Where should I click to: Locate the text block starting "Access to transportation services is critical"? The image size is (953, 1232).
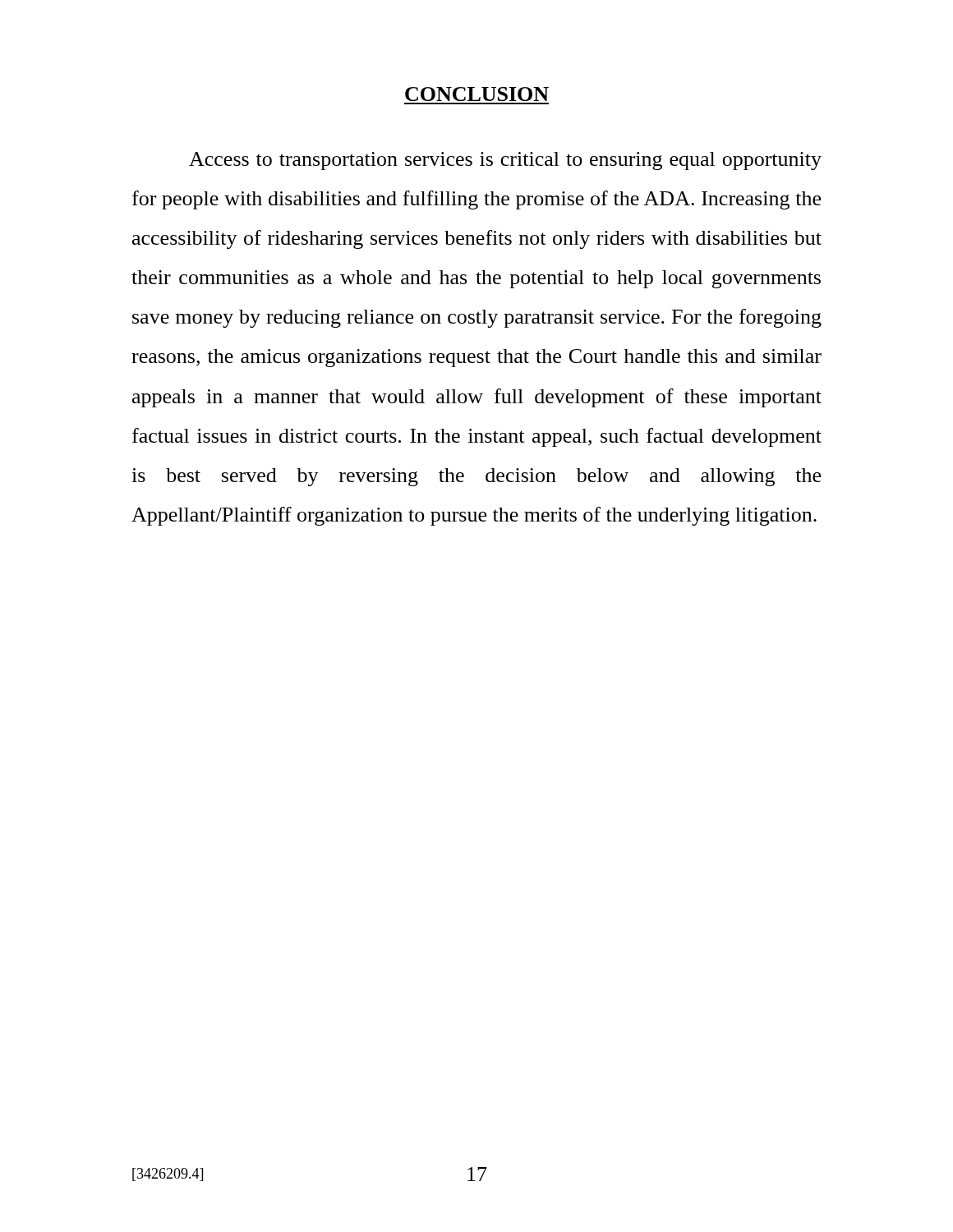click(505, 161)
